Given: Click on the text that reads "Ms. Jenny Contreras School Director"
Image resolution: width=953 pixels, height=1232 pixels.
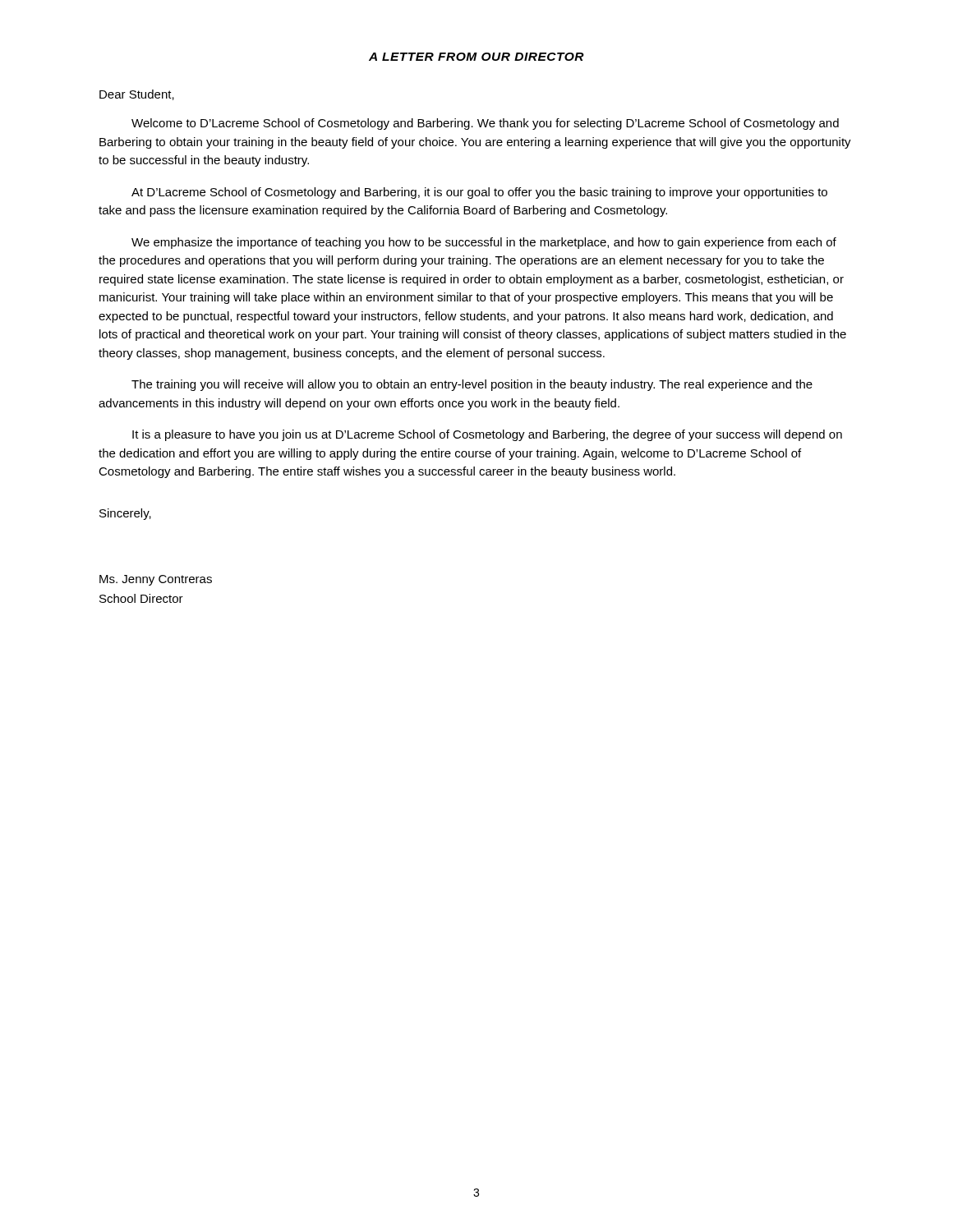Looking at the screenshot, I should tap(155, 588).
